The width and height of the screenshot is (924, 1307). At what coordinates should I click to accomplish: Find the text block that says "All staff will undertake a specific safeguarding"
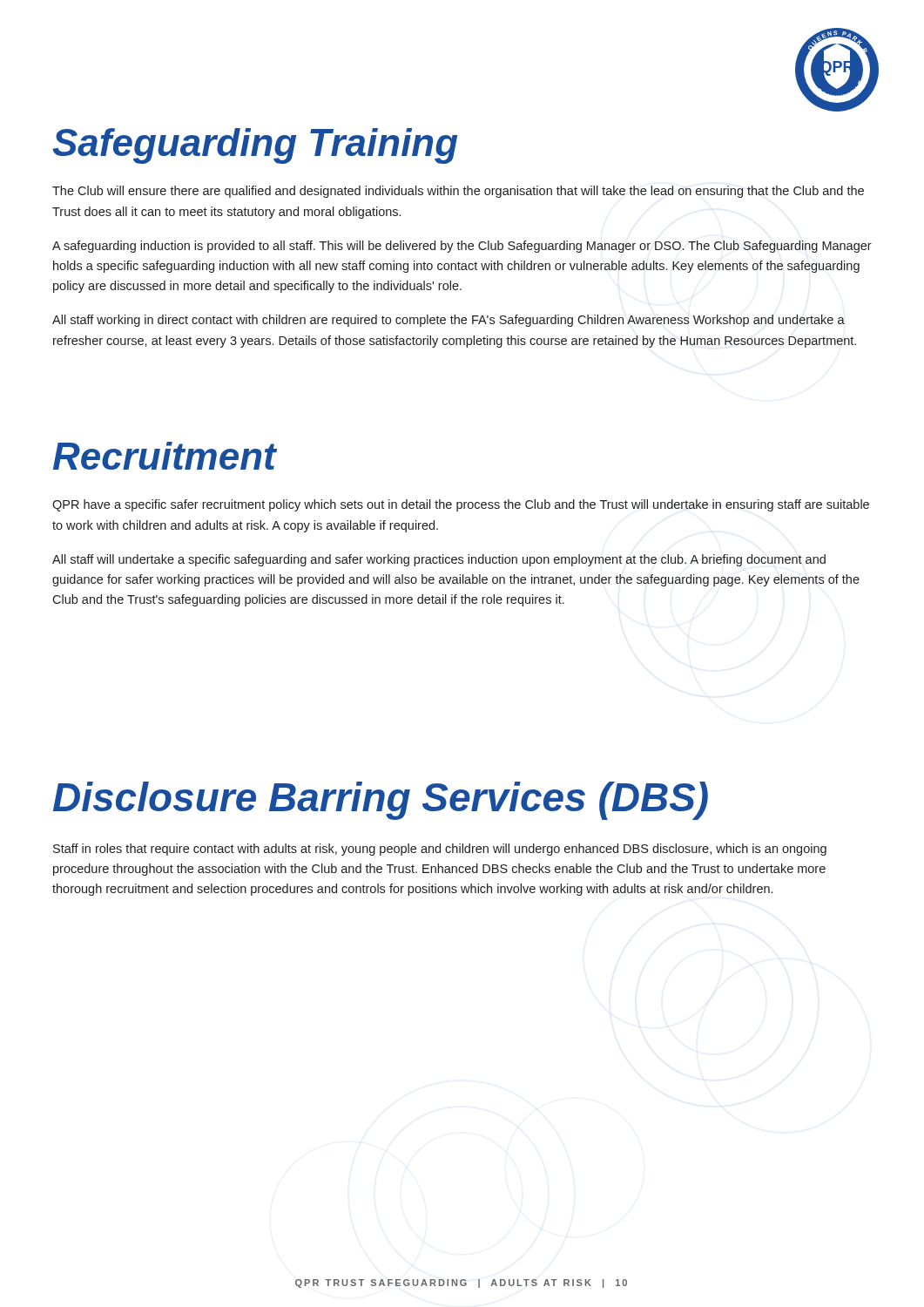coord(456,579)
